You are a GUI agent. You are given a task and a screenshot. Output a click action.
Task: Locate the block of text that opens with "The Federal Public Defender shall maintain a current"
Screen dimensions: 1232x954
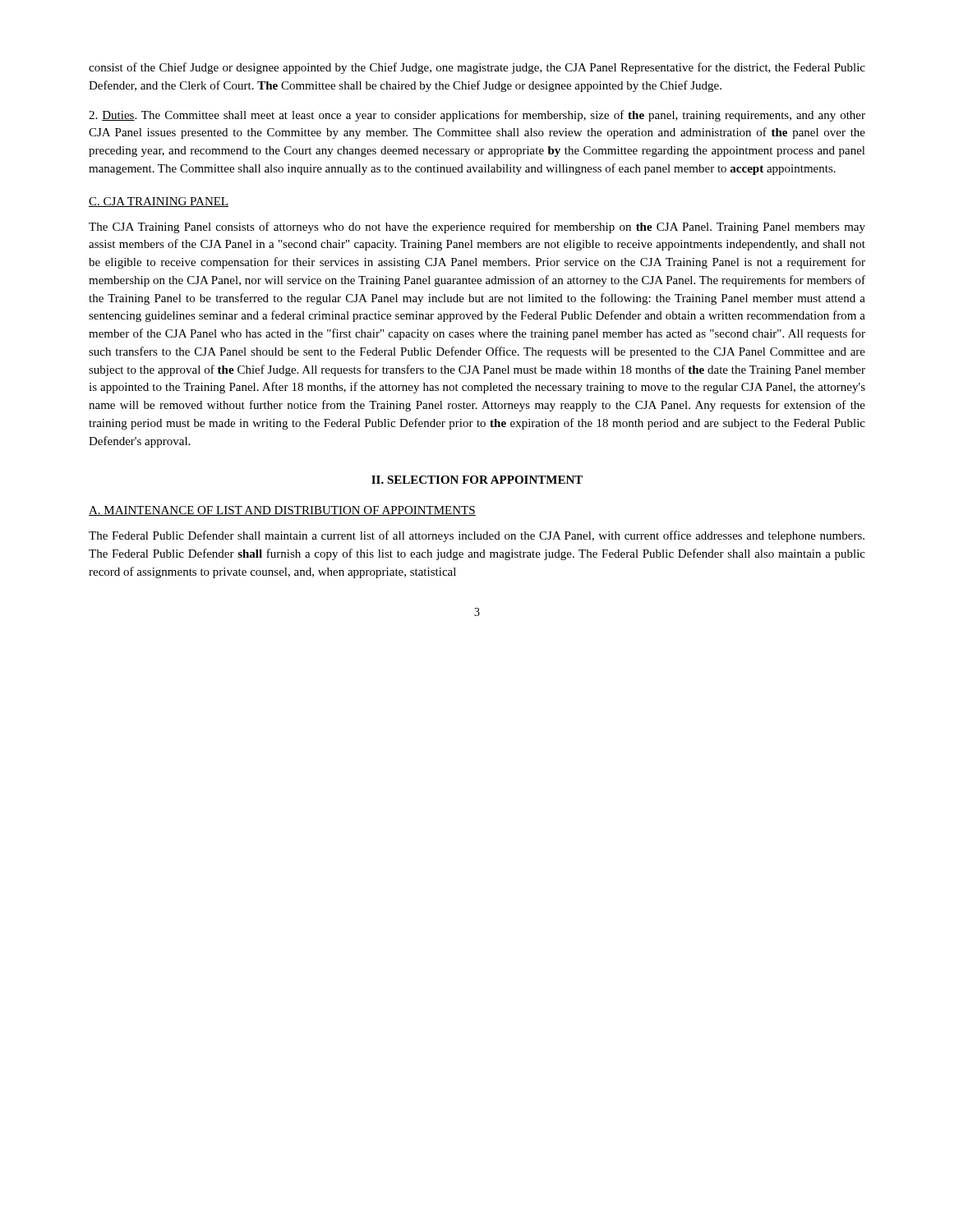pos(477,554)
